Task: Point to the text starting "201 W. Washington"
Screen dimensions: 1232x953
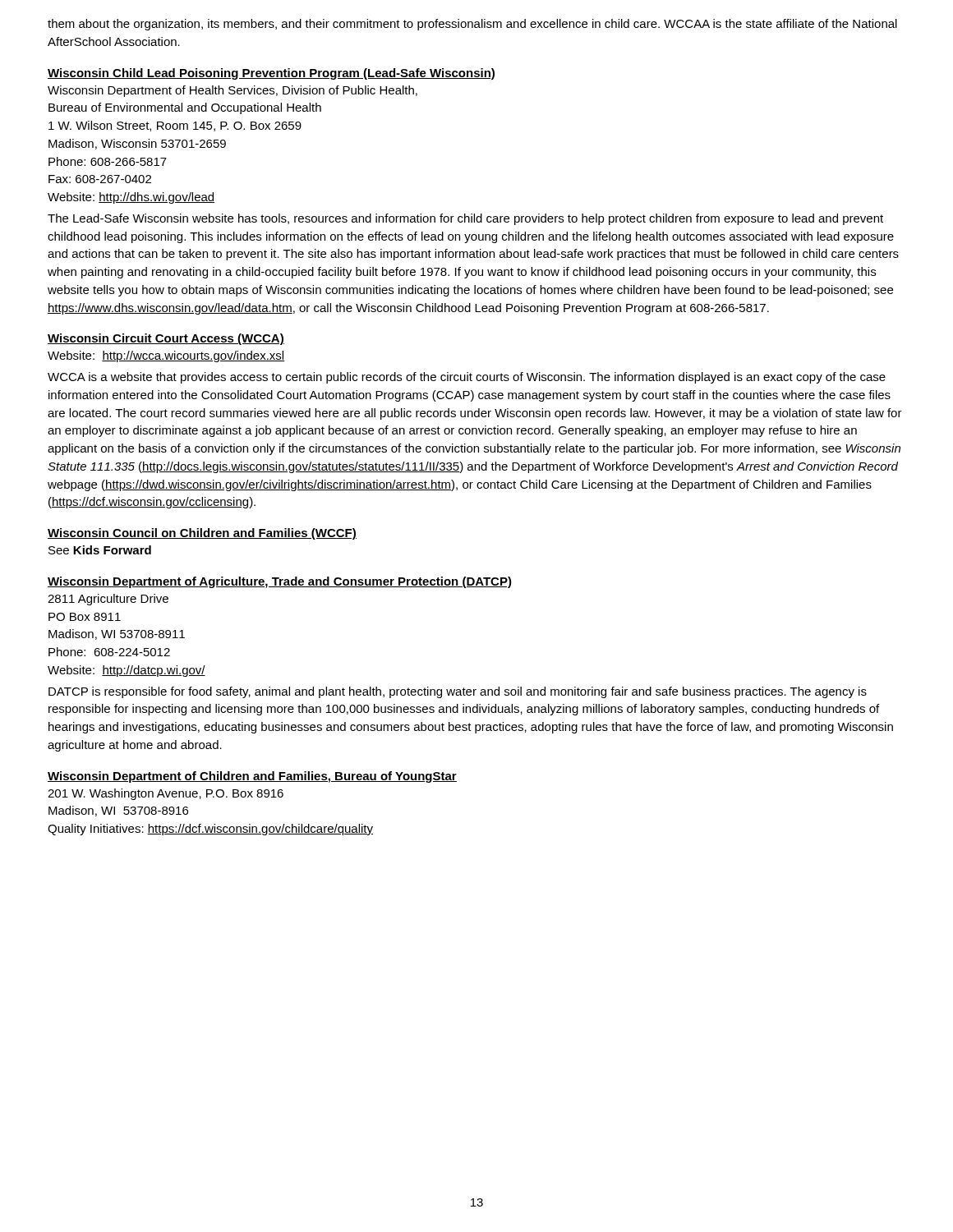Action: click(166, 794)
